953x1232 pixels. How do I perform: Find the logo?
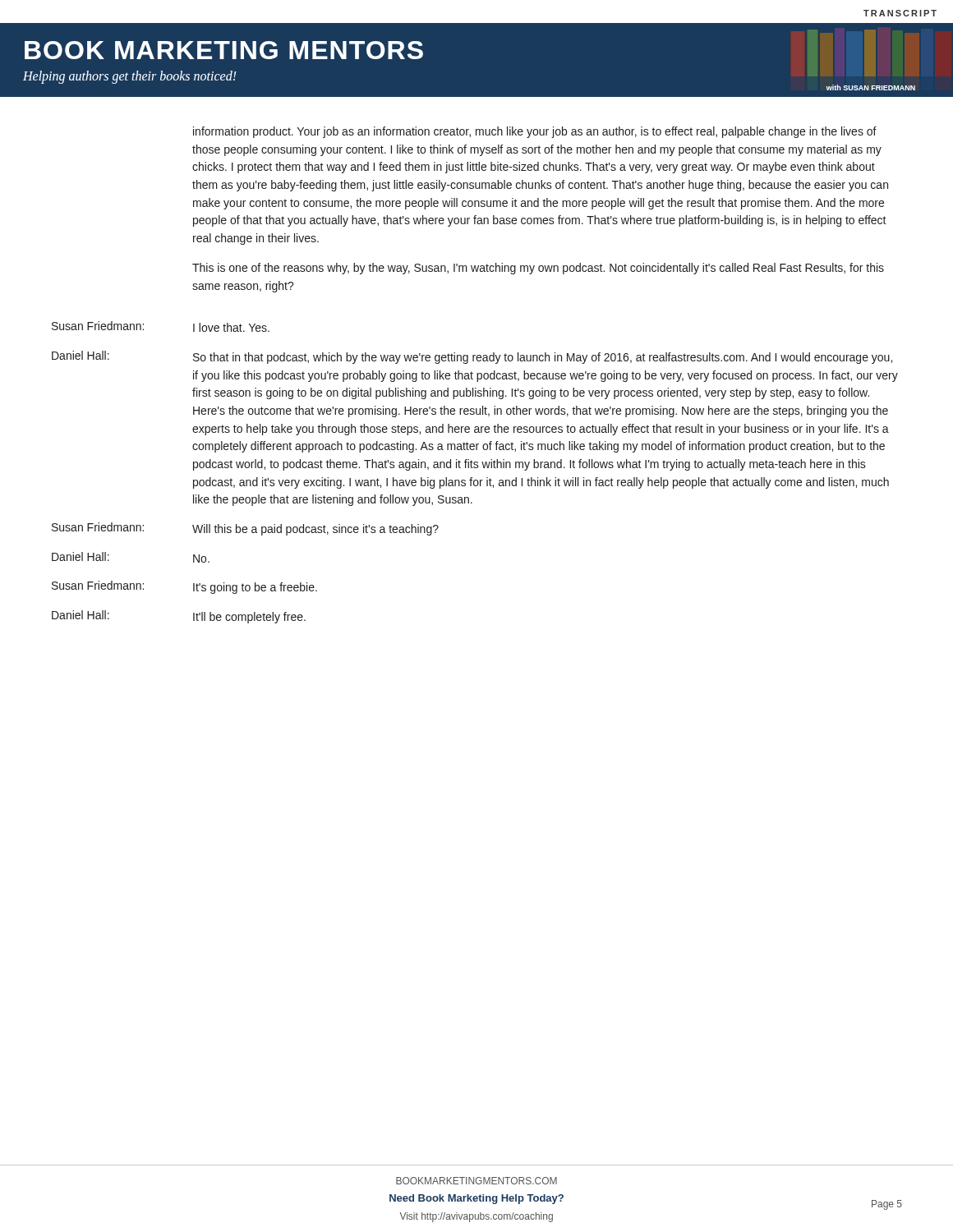click(476, 60)
